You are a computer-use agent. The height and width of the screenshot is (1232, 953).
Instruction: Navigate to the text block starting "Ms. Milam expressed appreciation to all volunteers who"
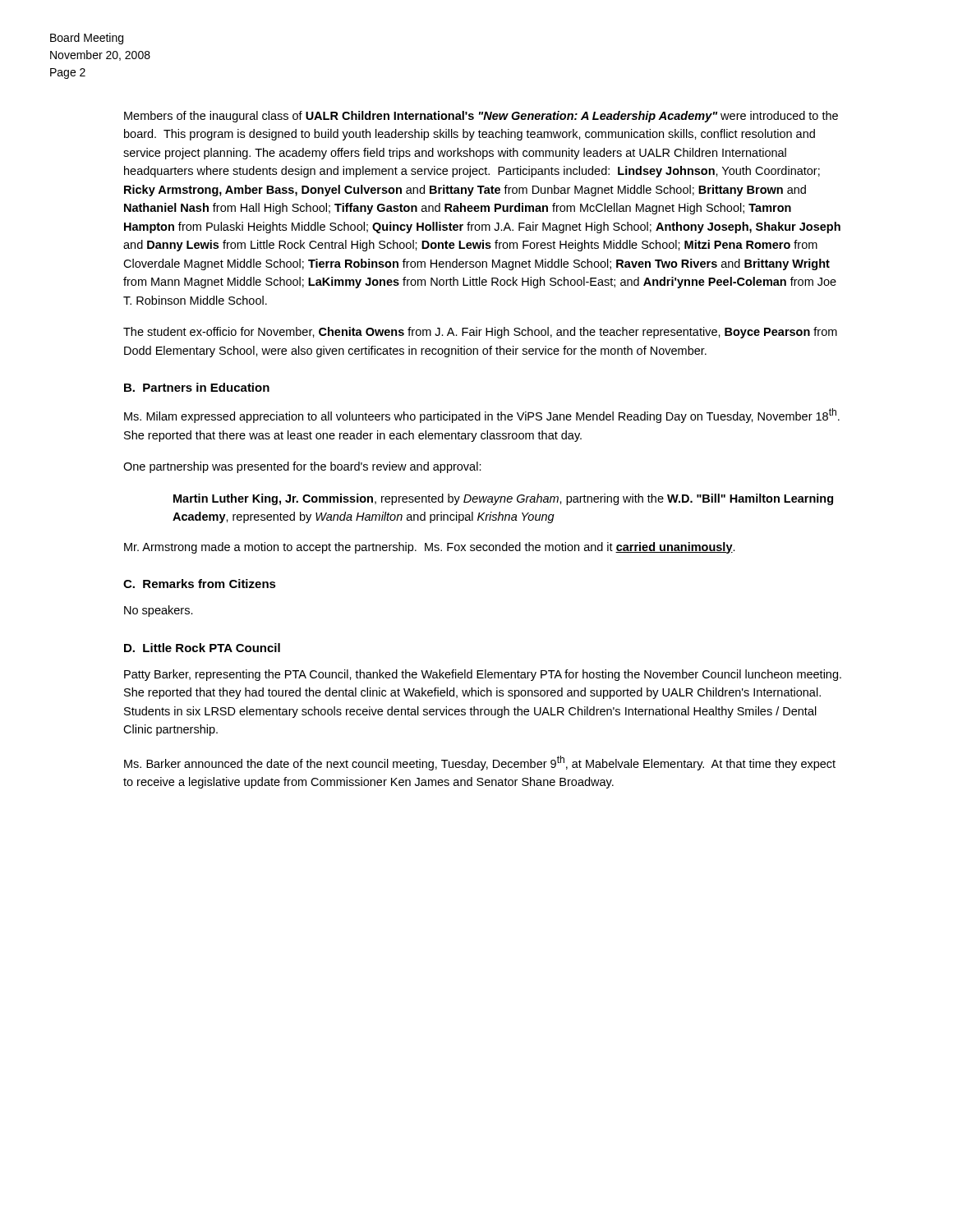[483, 424]
